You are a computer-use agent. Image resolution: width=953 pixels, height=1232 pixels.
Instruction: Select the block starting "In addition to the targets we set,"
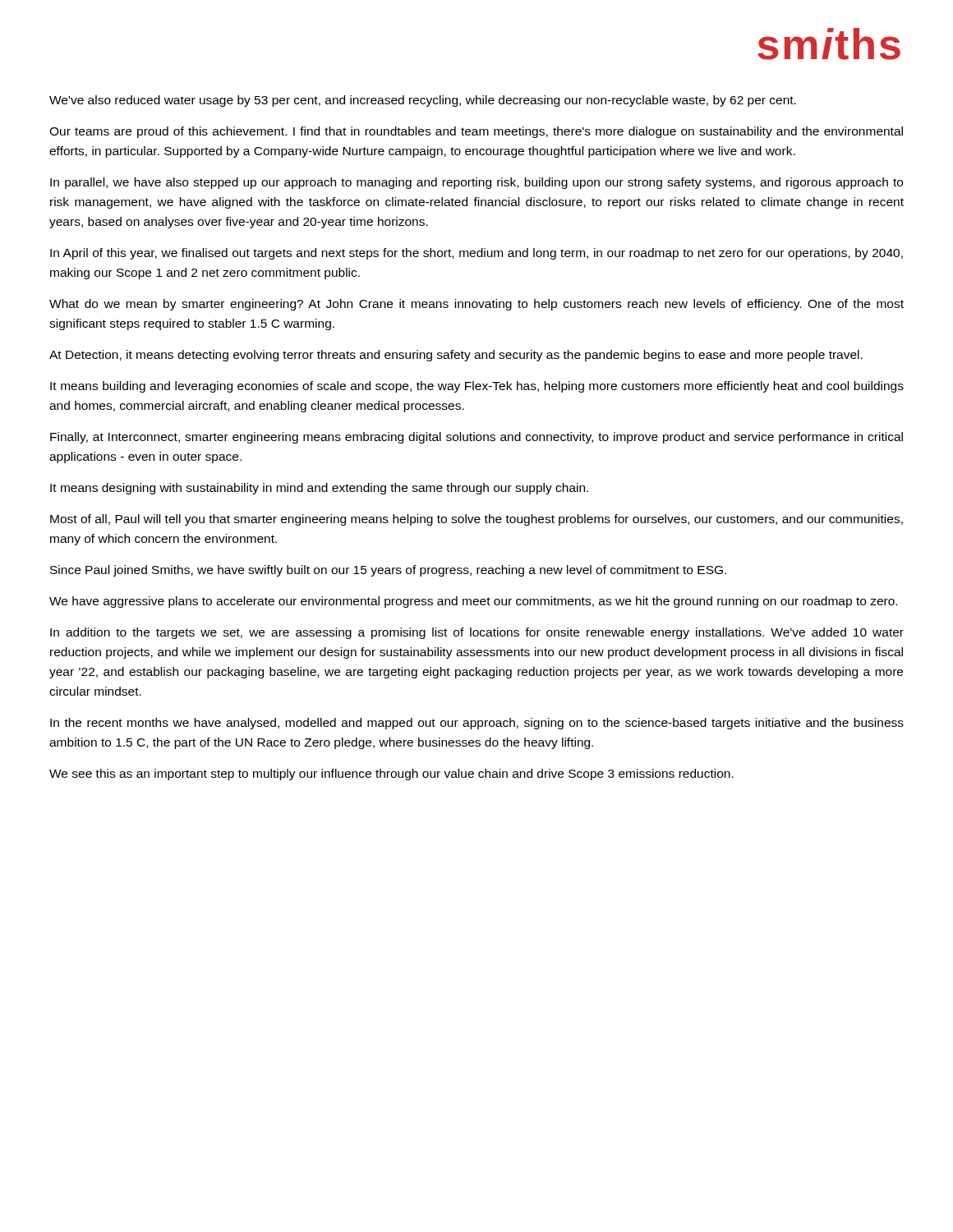click(x=476, y=662)
